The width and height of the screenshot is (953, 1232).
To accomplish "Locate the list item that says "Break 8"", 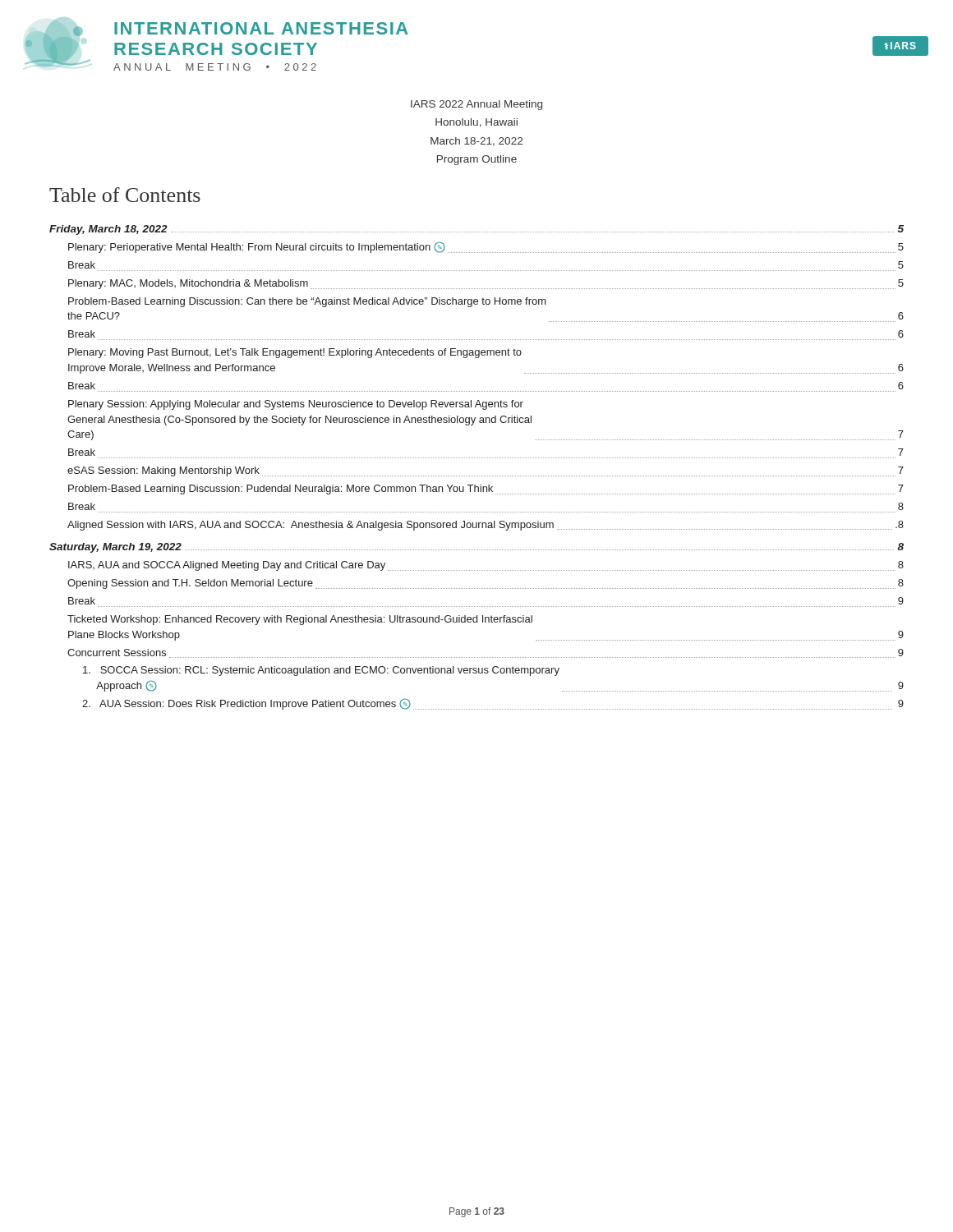I will [486, 507].
